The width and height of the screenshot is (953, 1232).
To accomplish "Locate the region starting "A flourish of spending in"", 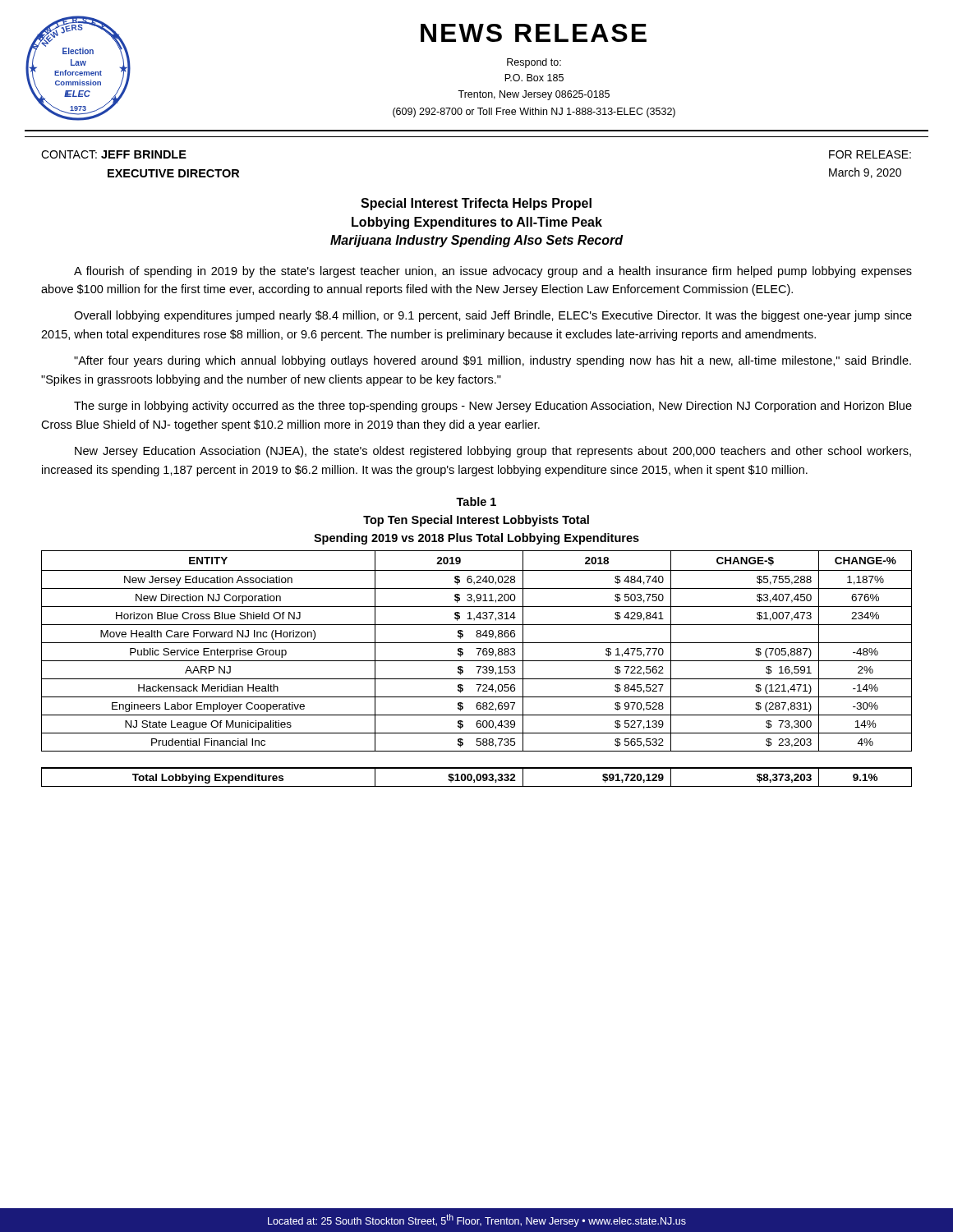I will pyautogui.click(x=476, y=280).
